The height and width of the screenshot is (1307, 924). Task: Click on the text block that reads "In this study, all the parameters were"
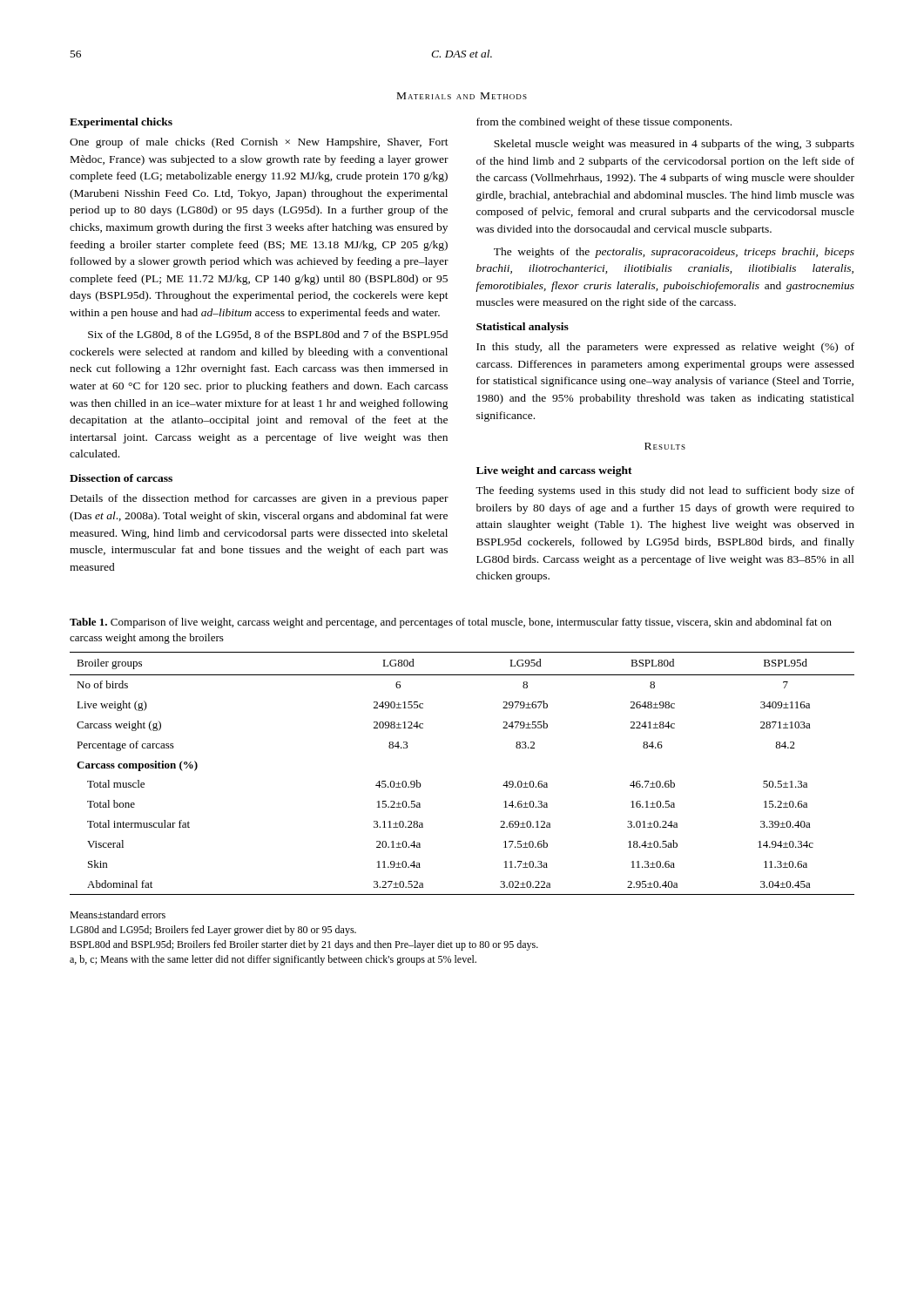pyautogui.click(x=665, y=381)
